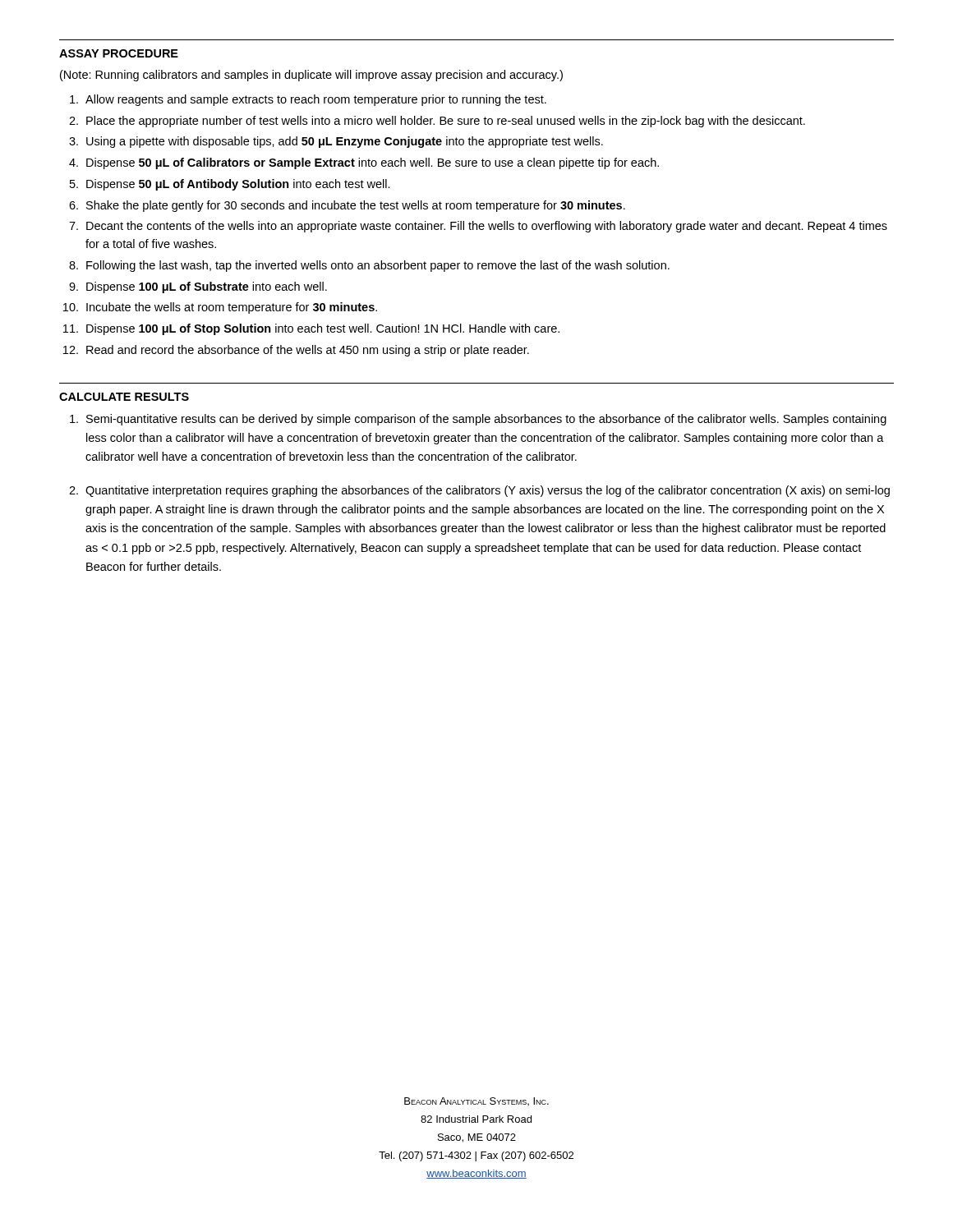Find the region starting "Allow reagents and"
This screenshot has height=1232, width=953.
(316, 99)
